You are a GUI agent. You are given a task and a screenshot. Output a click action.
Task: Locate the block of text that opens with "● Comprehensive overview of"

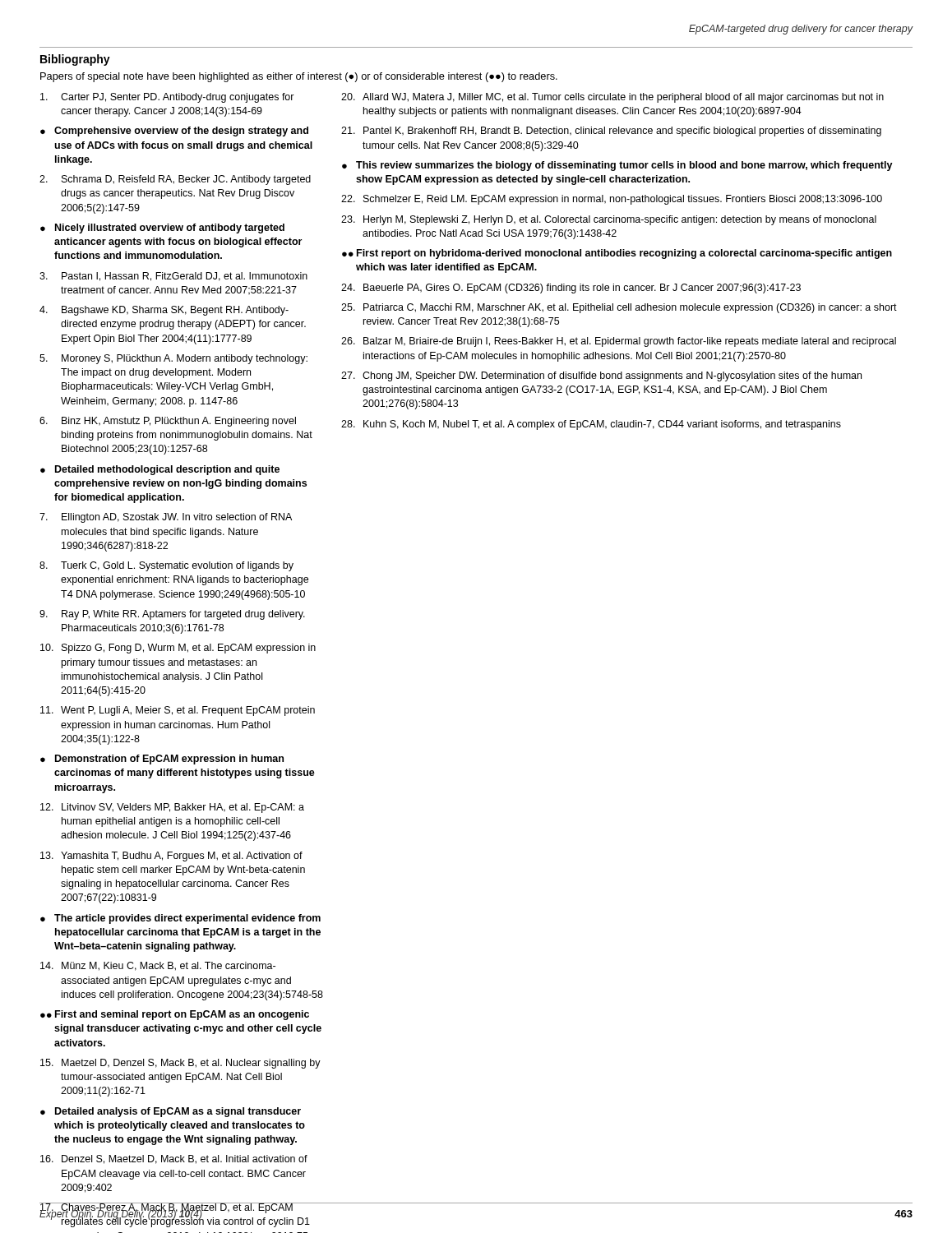pos(181,146)
